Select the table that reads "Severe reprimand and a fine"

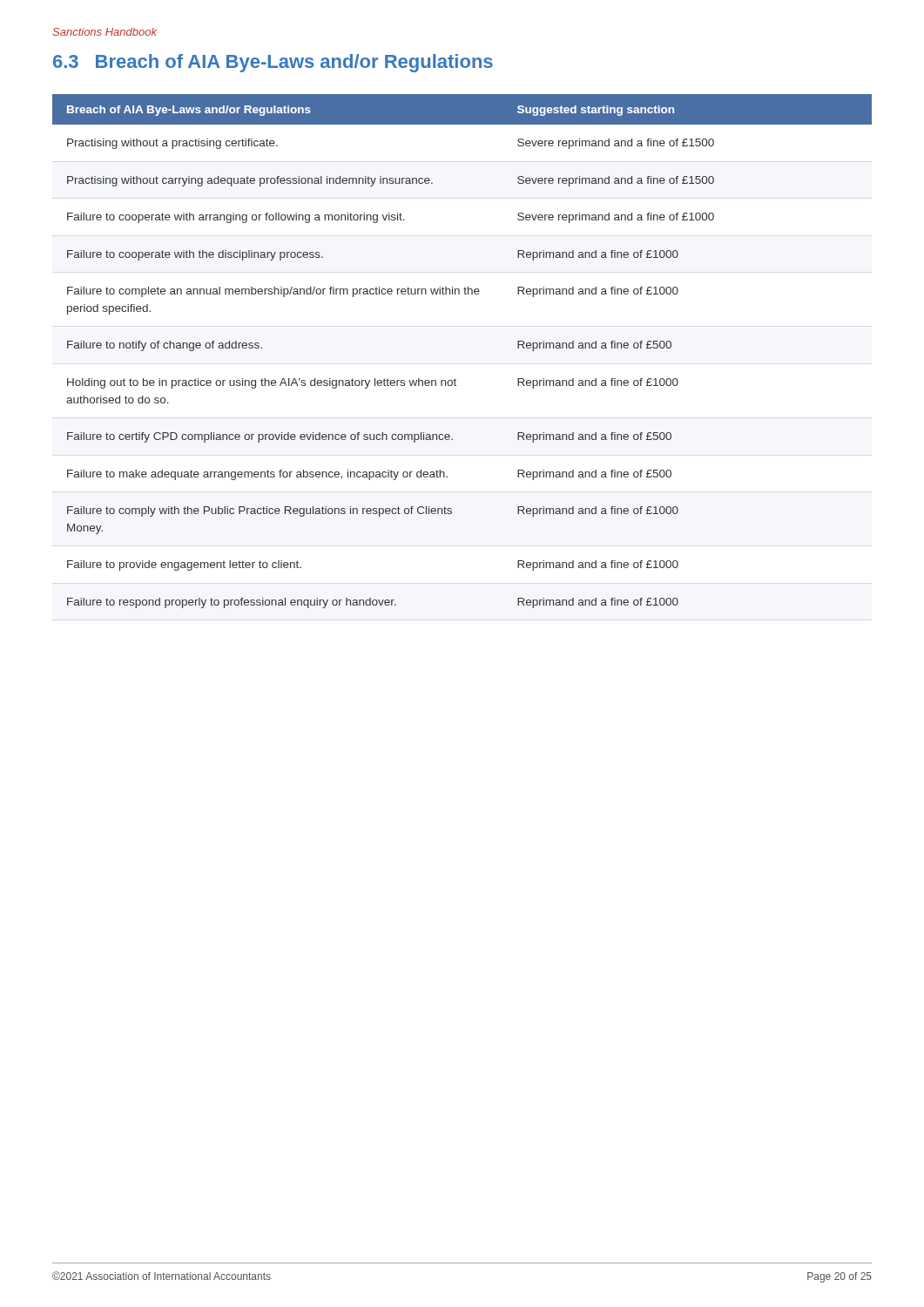pyautogui.click(x=462, y=357)
